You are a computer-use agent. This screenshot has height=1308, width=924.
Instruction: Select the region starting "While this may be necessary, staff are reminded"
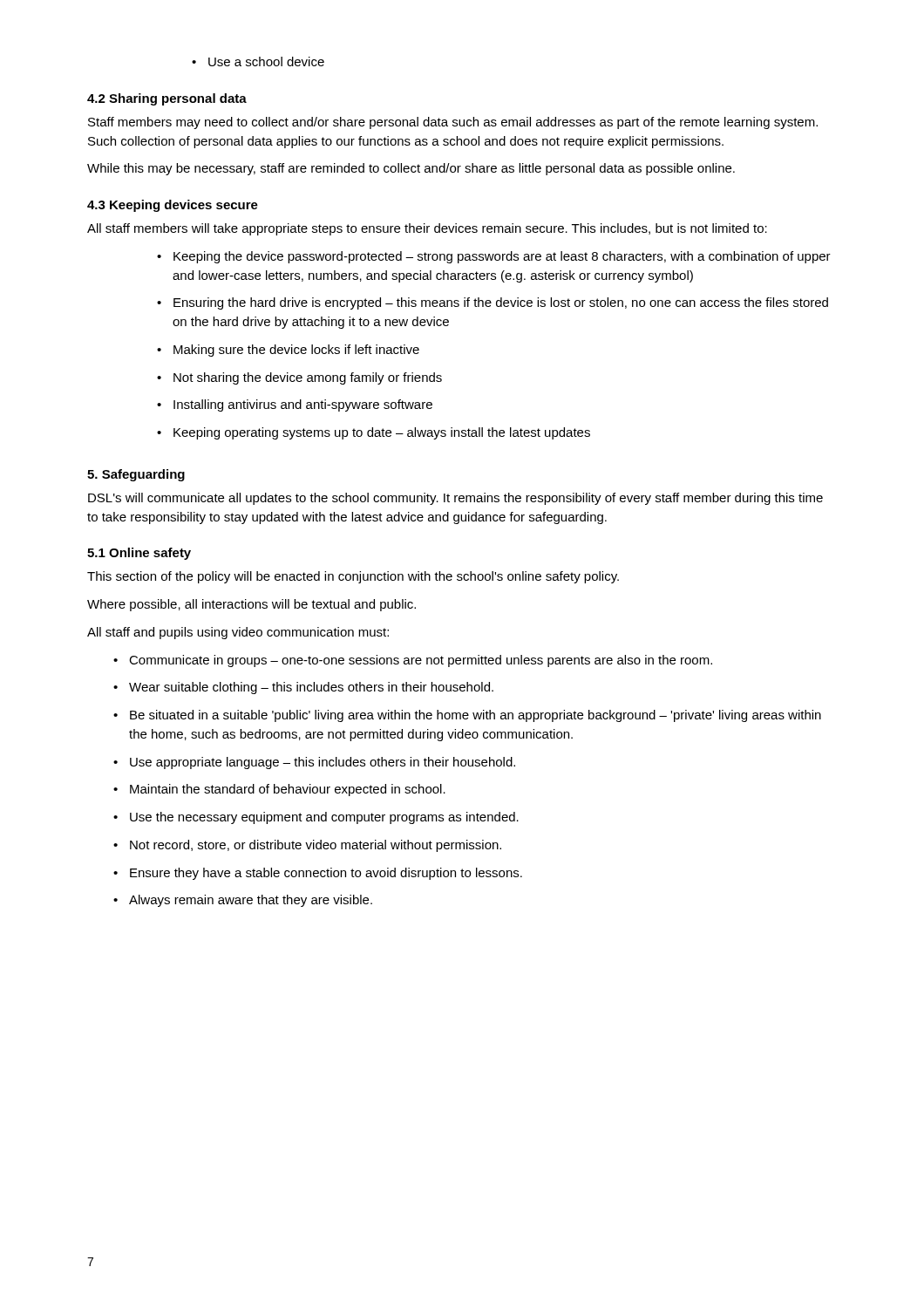tap(462, 168)
